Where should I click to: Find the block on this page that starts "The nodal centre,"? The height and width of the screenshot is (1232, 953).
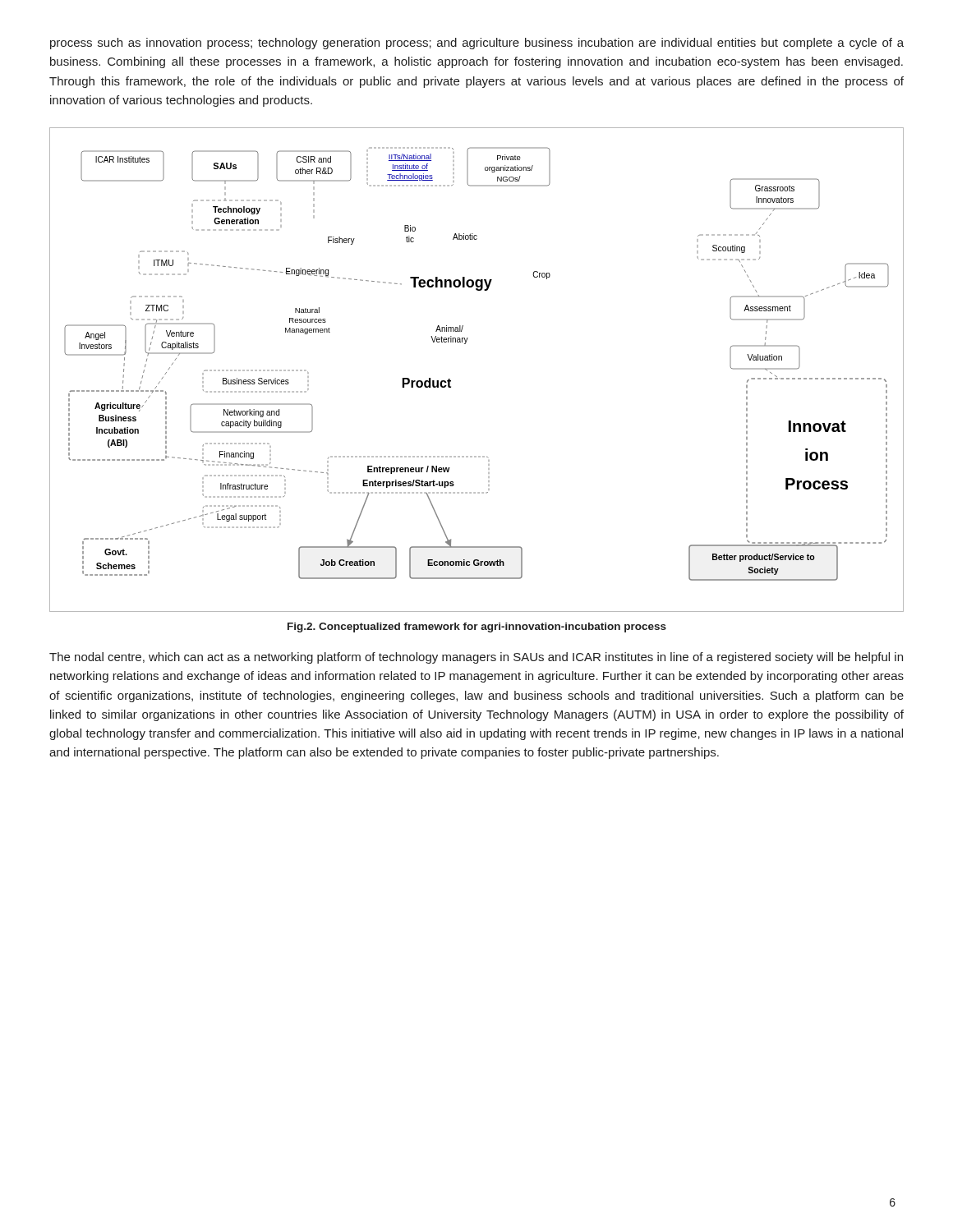[476, 704]
